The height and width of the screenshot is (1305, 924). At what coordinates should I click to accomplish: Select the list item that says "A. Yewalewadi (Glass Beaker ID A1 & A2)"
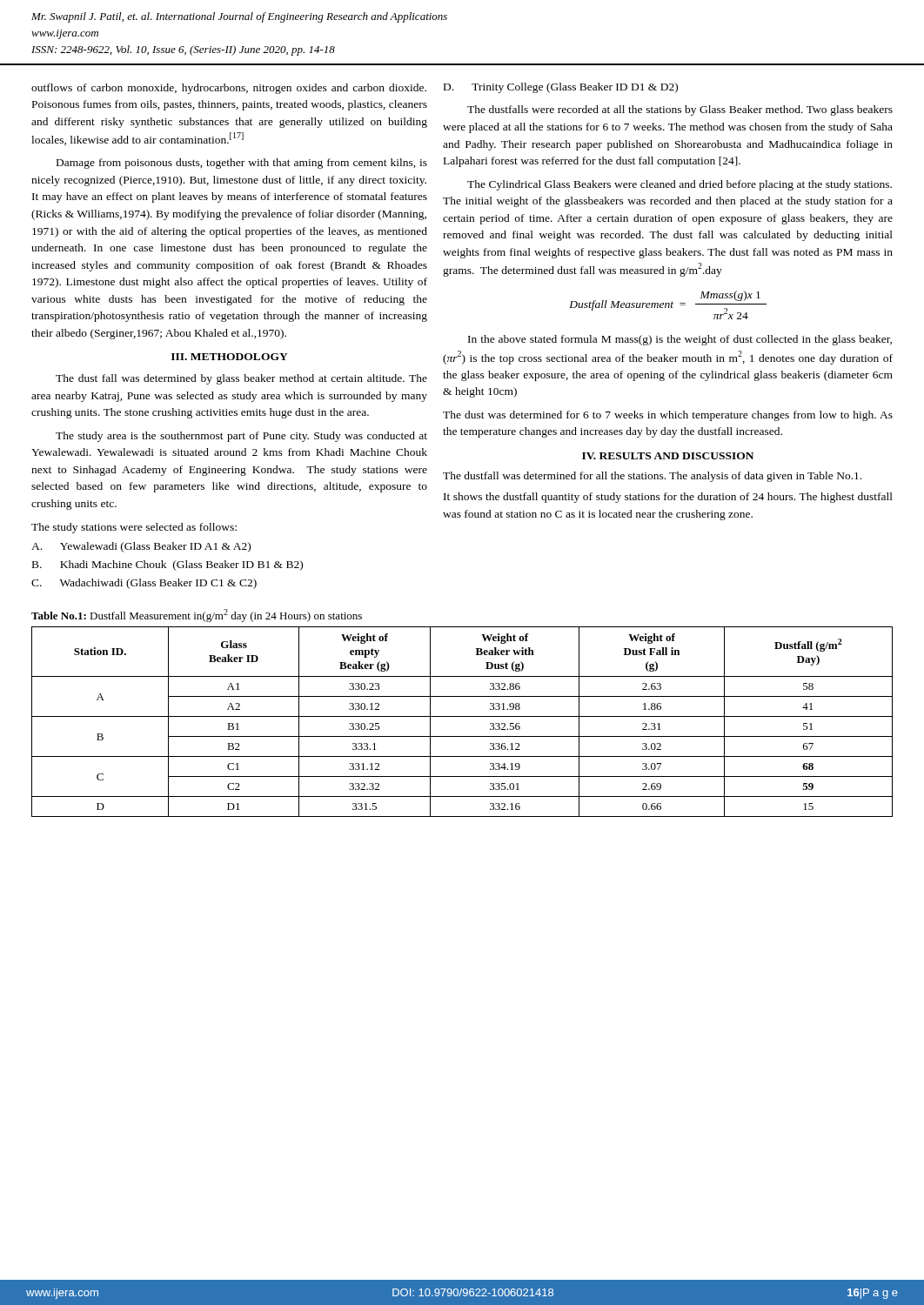229,547
